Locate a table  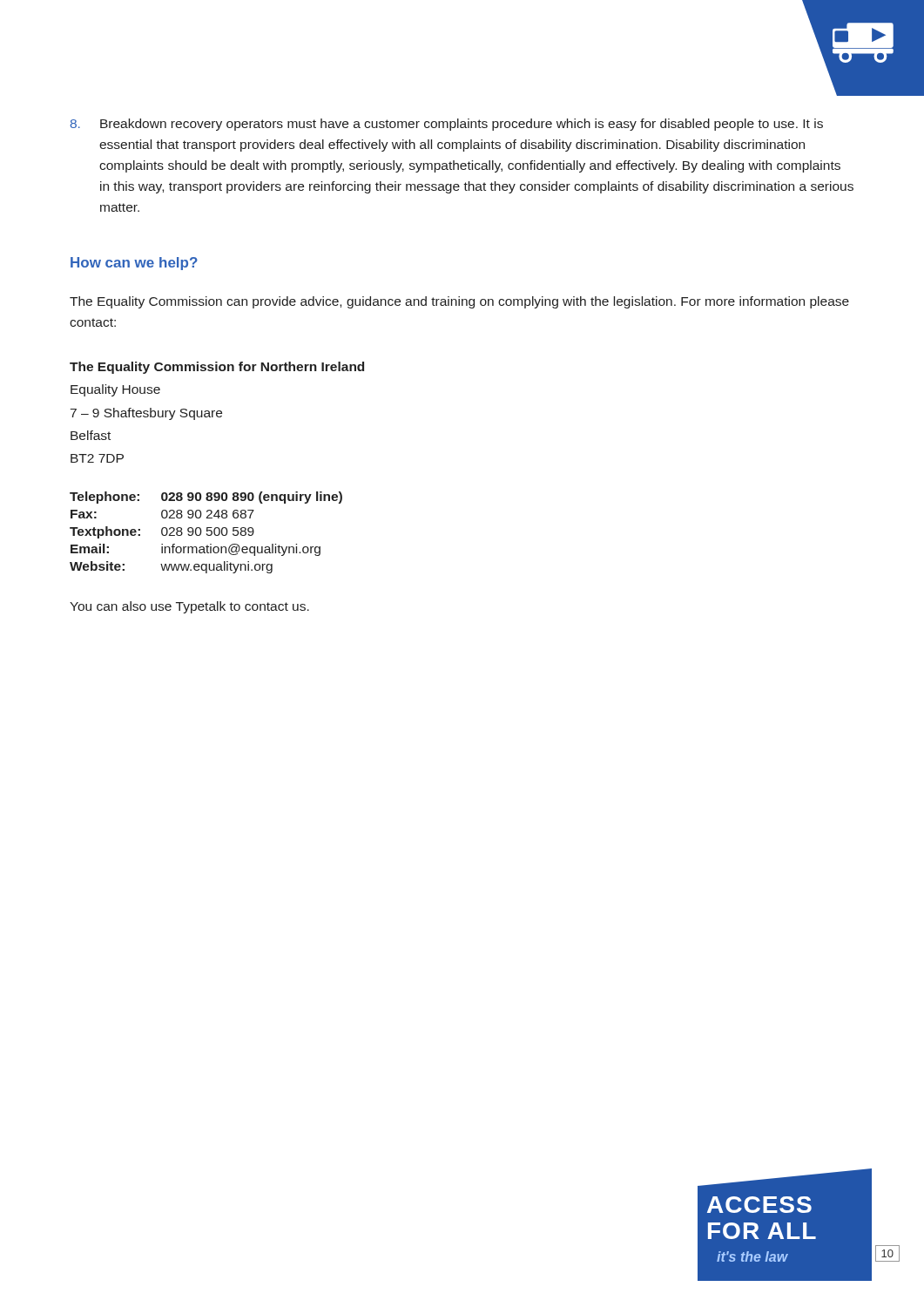point(462,531)
